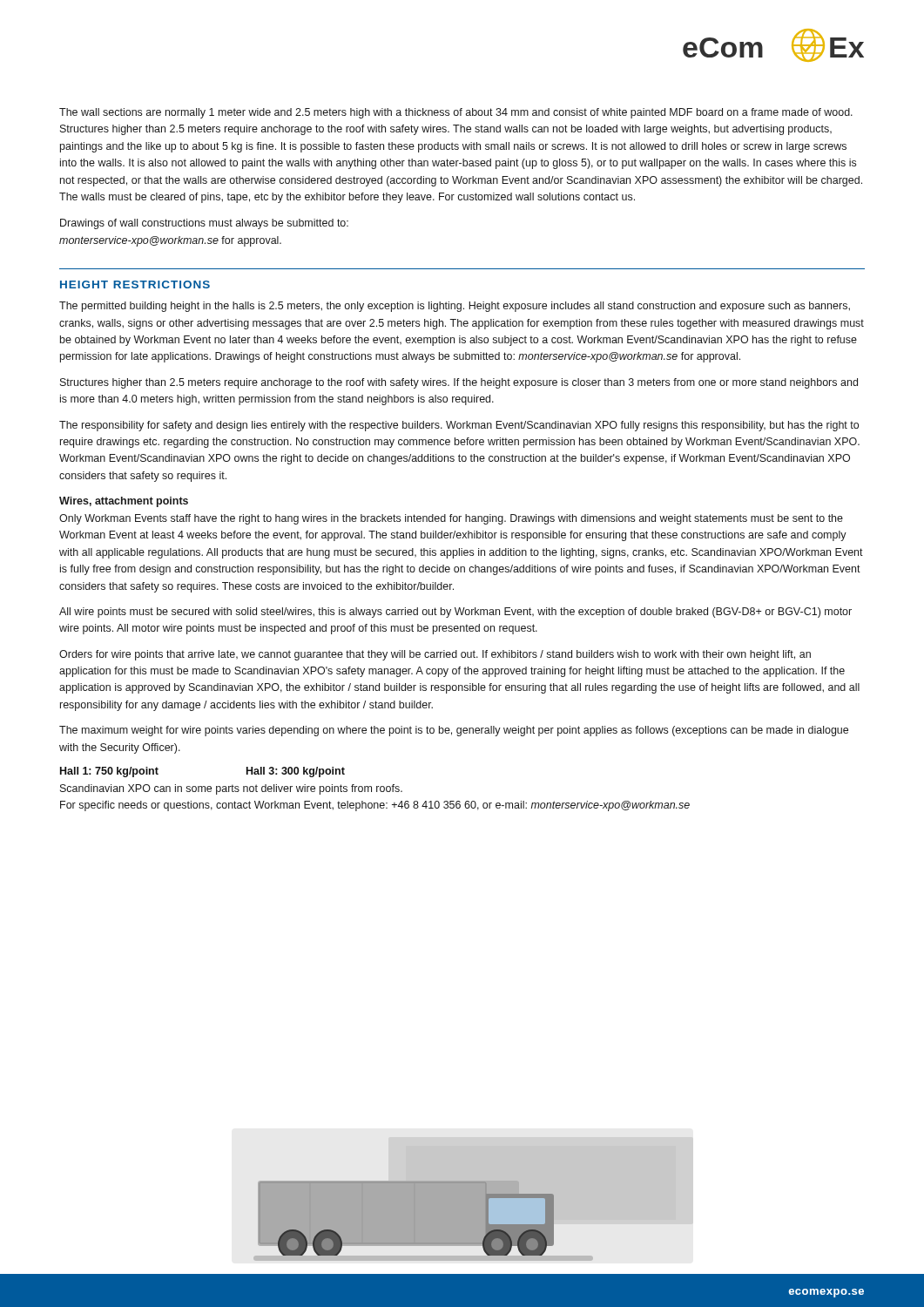Locate the text block with the text "The wall sections are normally 1"

click(461, 155)
